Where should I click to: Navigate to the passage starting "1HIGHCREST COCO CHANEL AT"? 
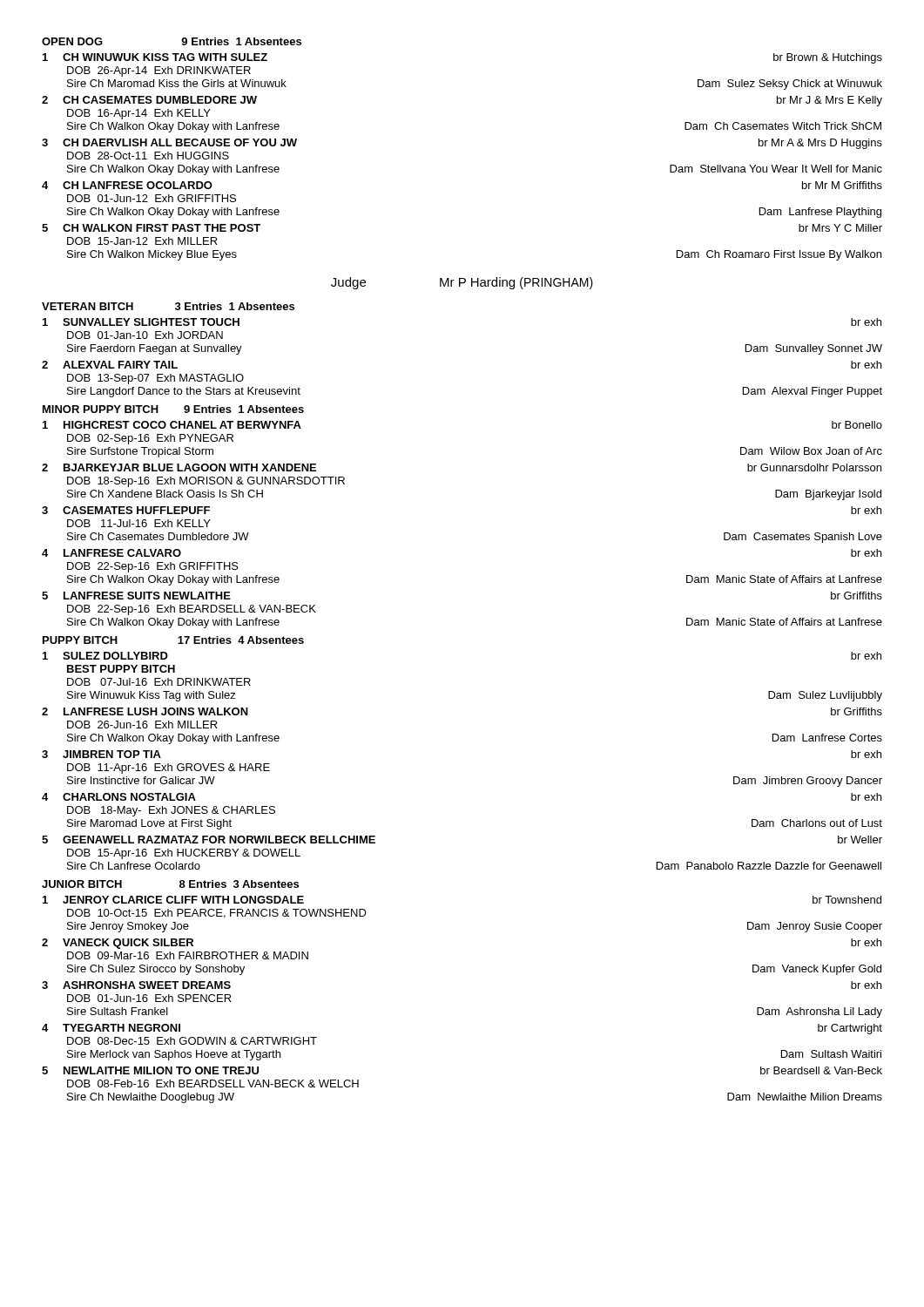[x=182, y=425]
